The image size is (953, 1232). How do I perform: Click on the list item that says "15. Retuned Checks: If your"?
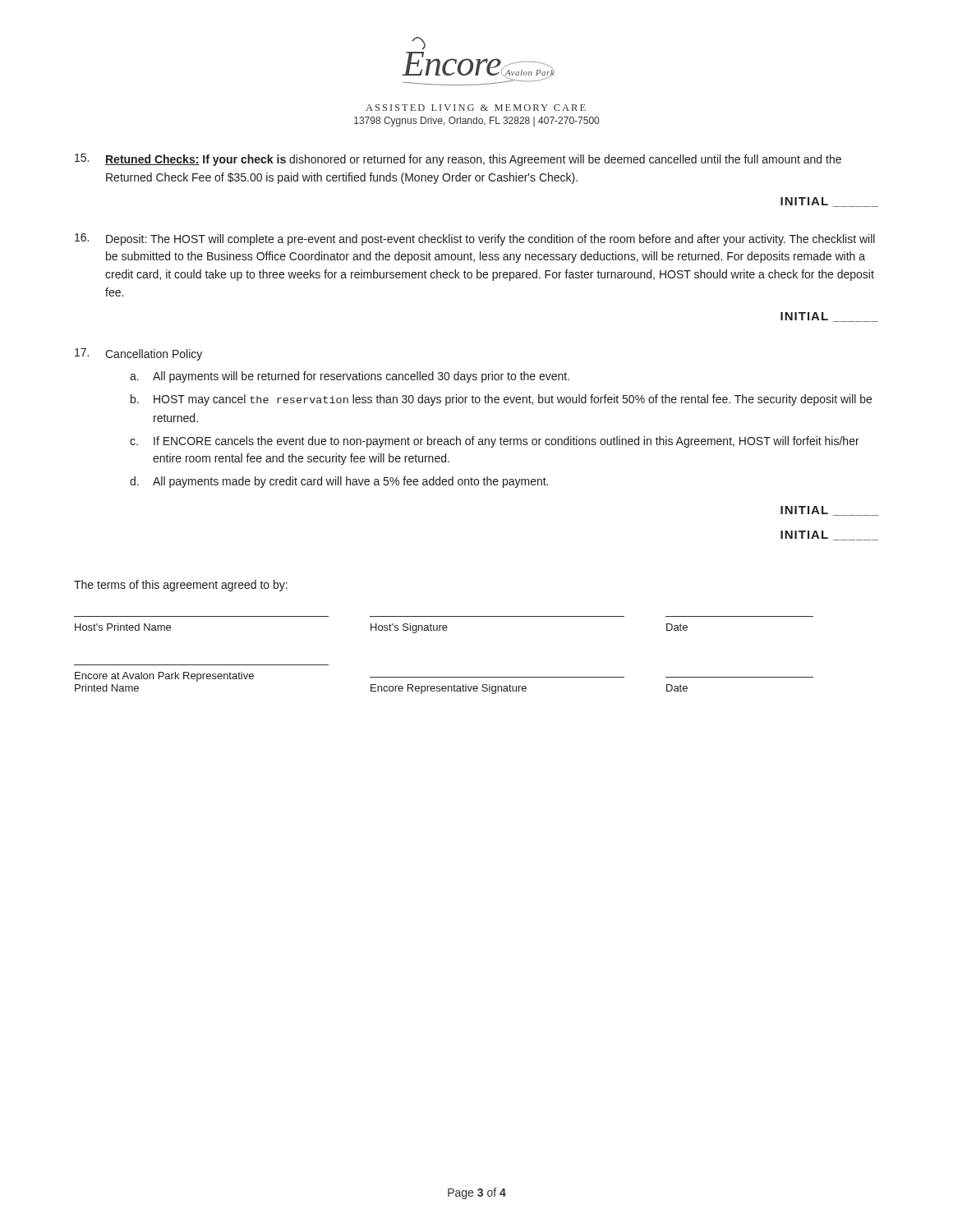pyautogui.click(x=476, y=183)
